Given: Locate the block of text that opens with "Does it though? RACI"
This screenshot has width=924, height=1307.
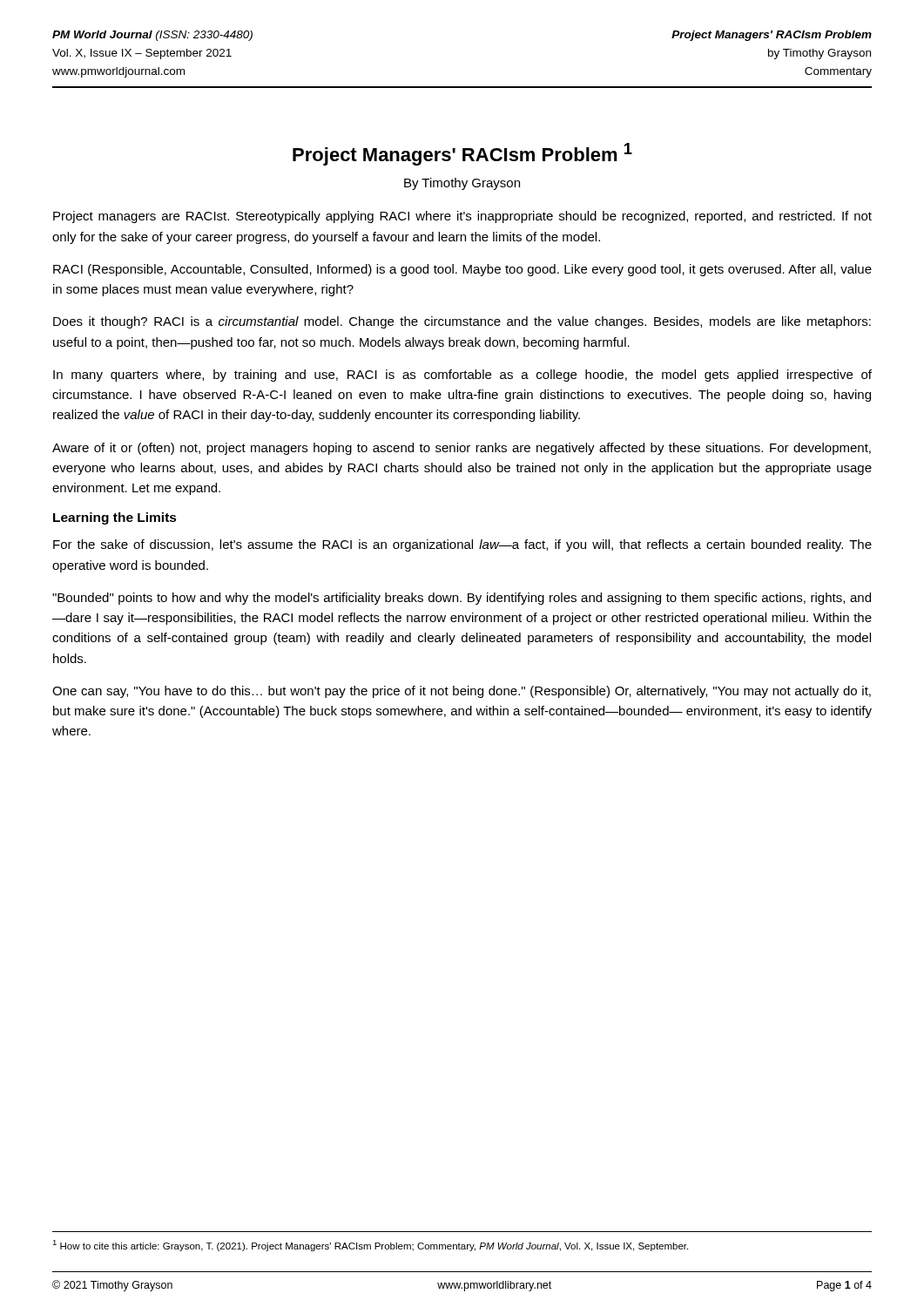Looking at the screenshot, I should (x=462, y=332).
